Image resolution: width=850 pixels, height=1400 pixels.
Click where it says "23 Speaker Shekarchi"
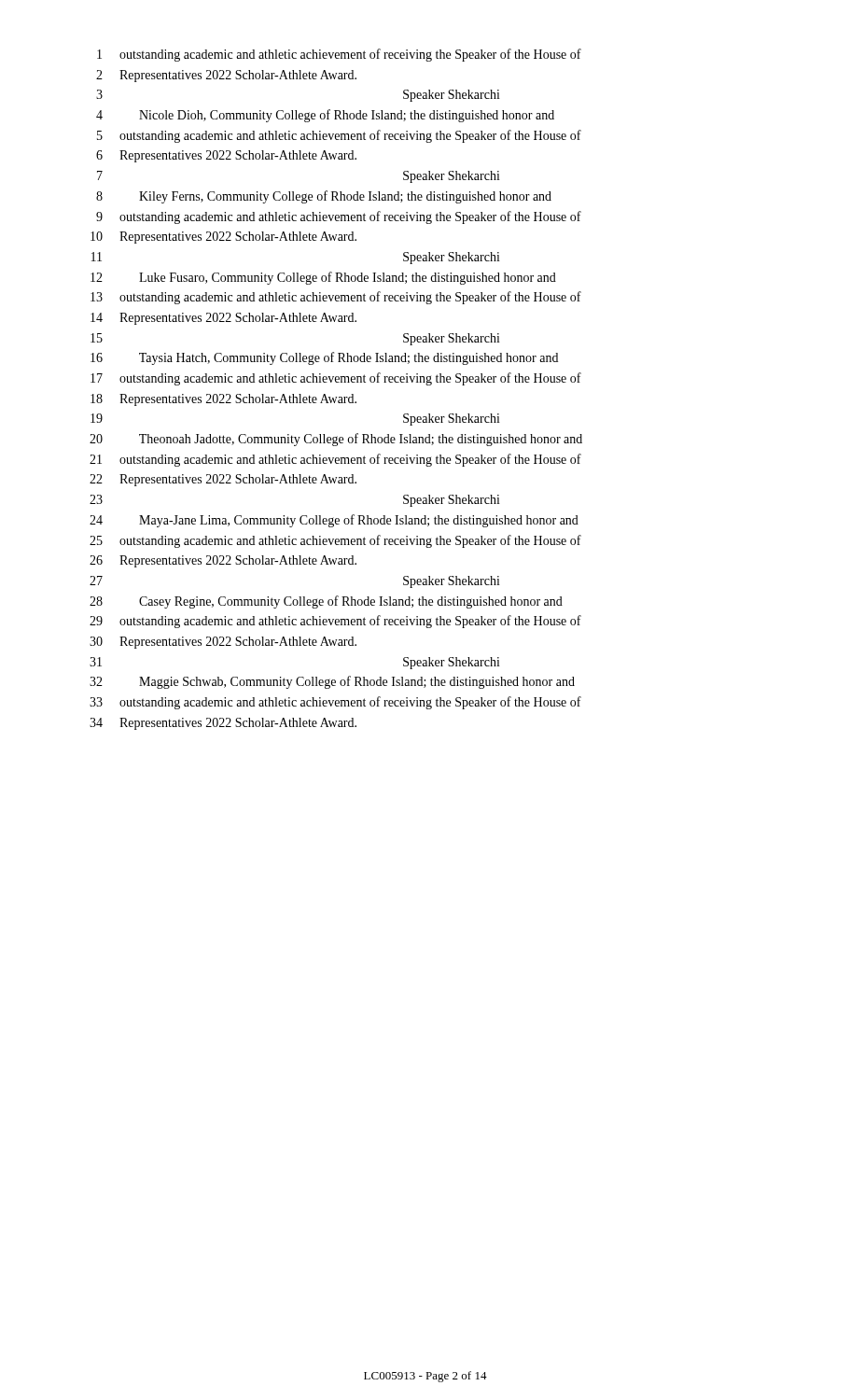click(x=425, y=500)
